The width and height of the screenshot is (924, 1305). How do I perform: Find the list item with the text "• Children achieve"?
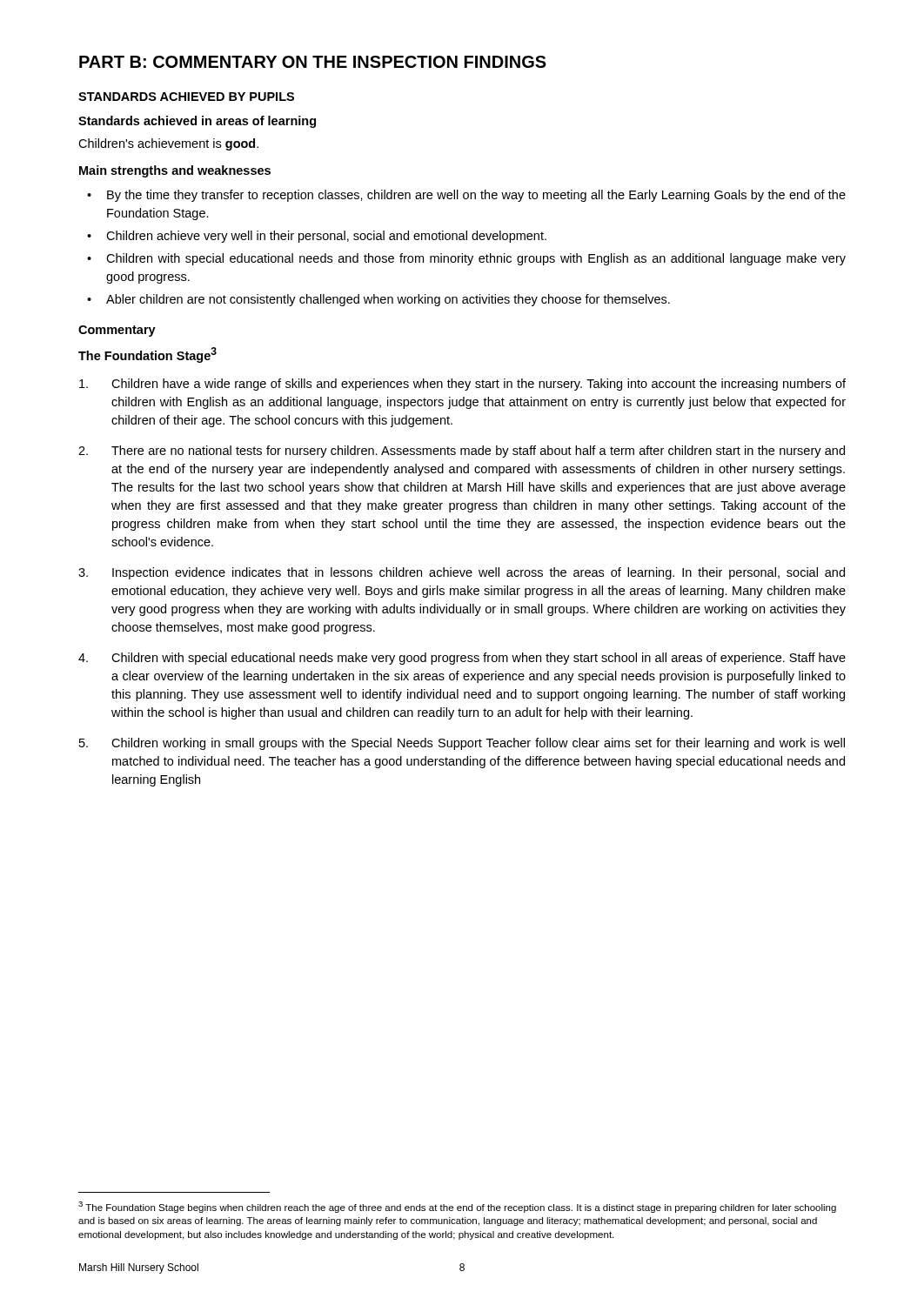click(x=466, y=236)
